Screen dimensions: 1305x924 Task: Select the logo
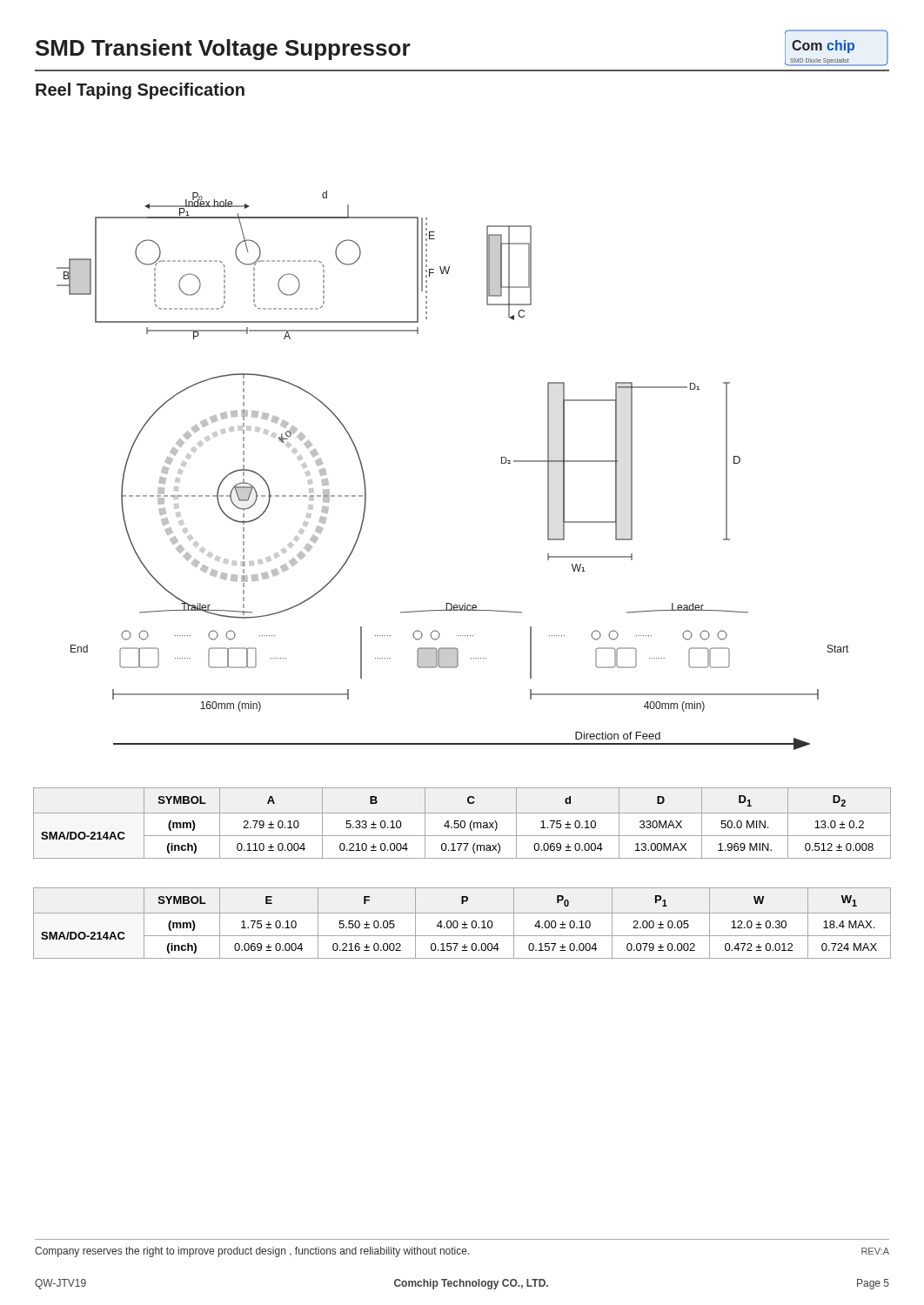(x=837, y=48)
